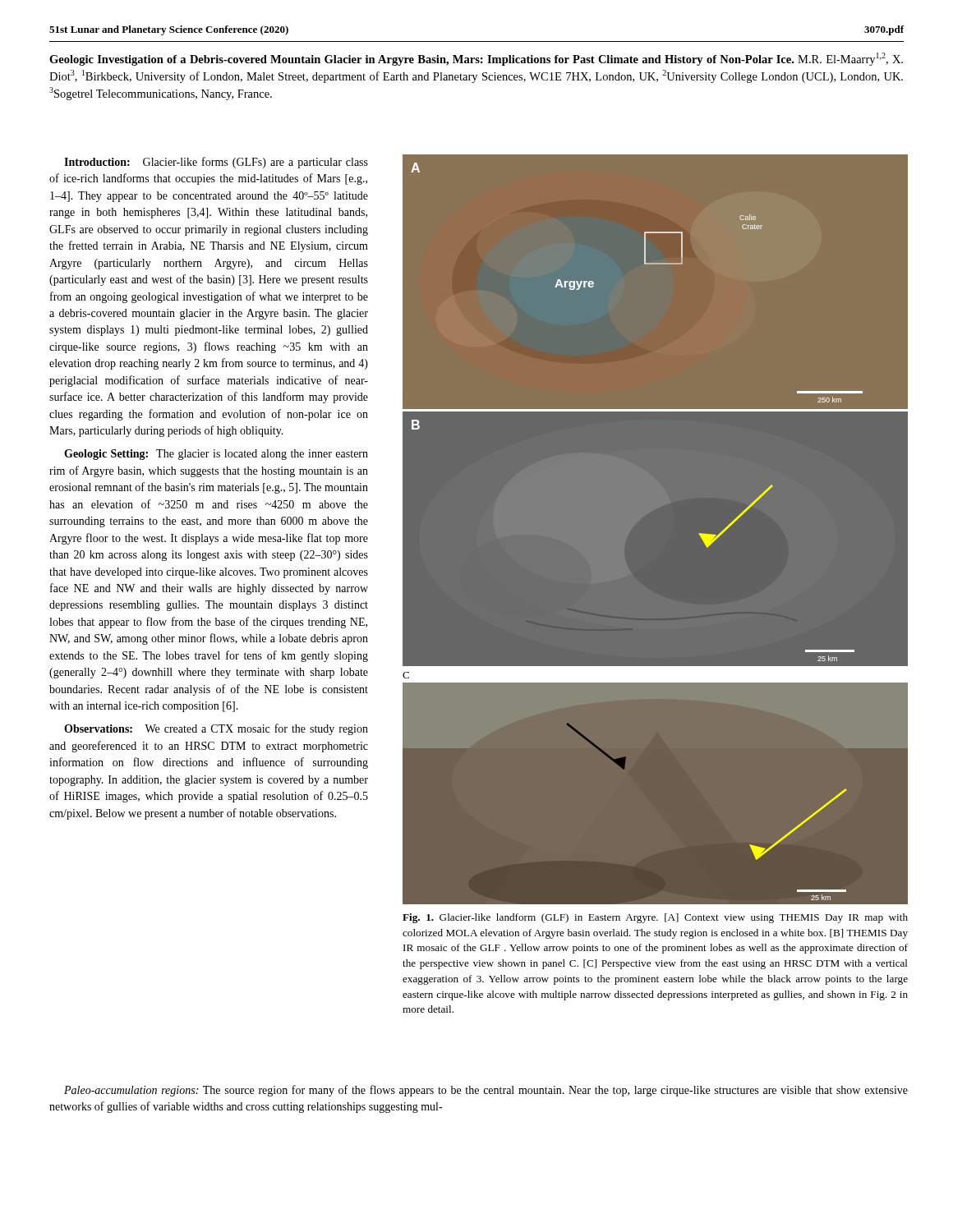Locate the passage starting "Introduction: Glacier-like forms (GLFs) are a particular"

[209, 297]
